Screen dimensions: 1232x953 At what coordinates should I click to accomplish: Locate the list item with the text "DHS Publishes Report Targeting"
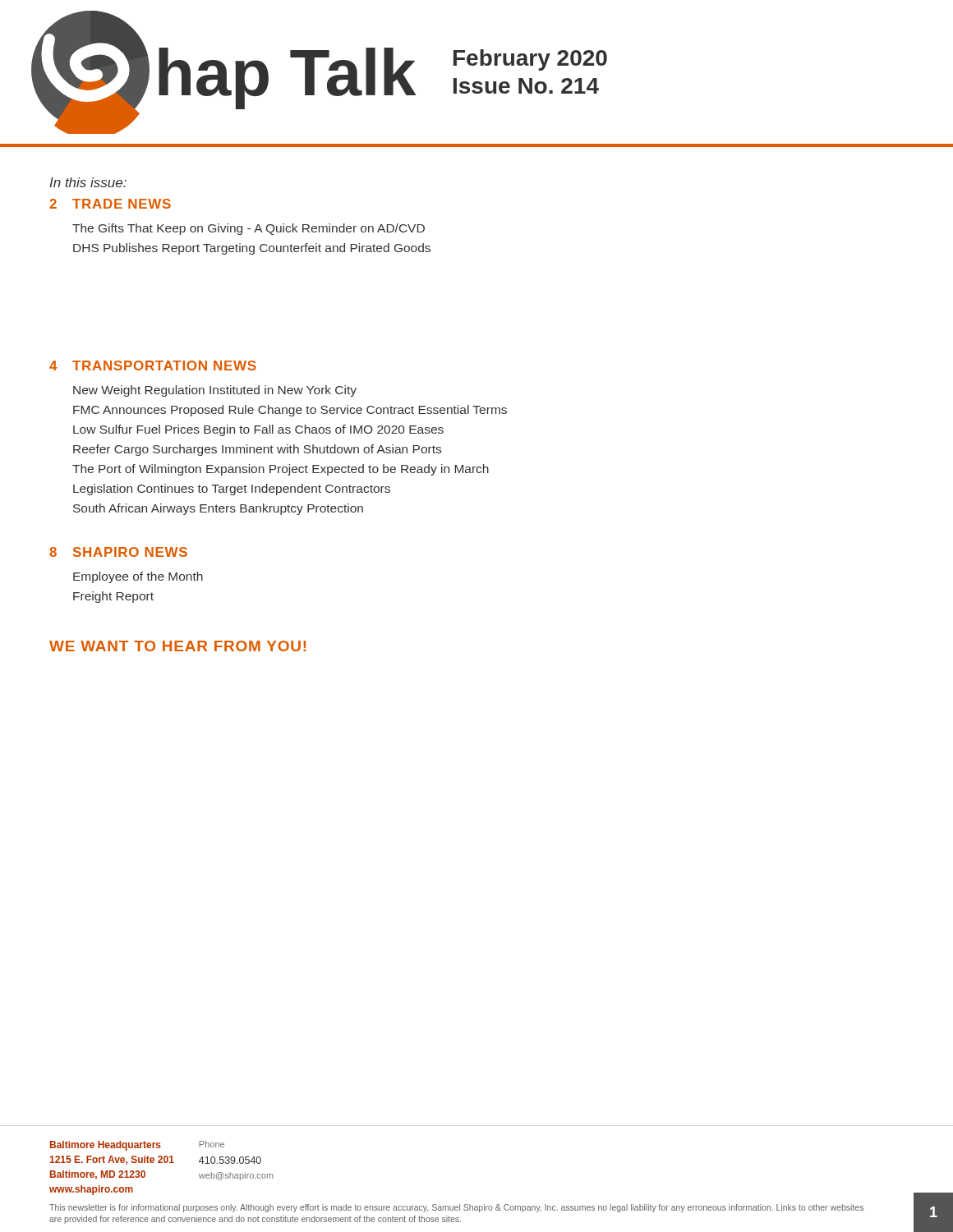(252, 248)
